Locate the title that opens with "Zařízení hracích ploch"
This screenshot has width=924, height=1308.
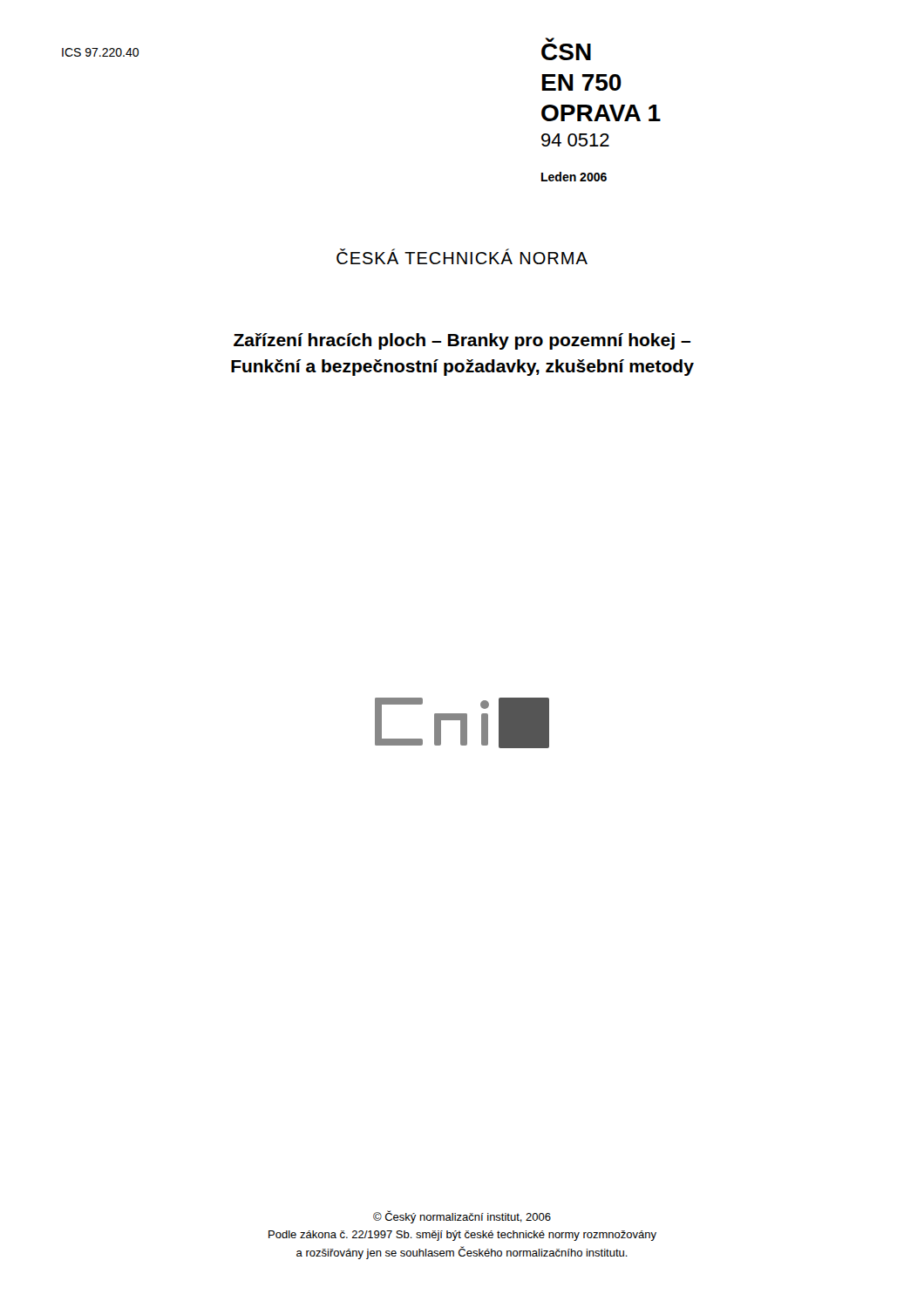click(462, 353)
